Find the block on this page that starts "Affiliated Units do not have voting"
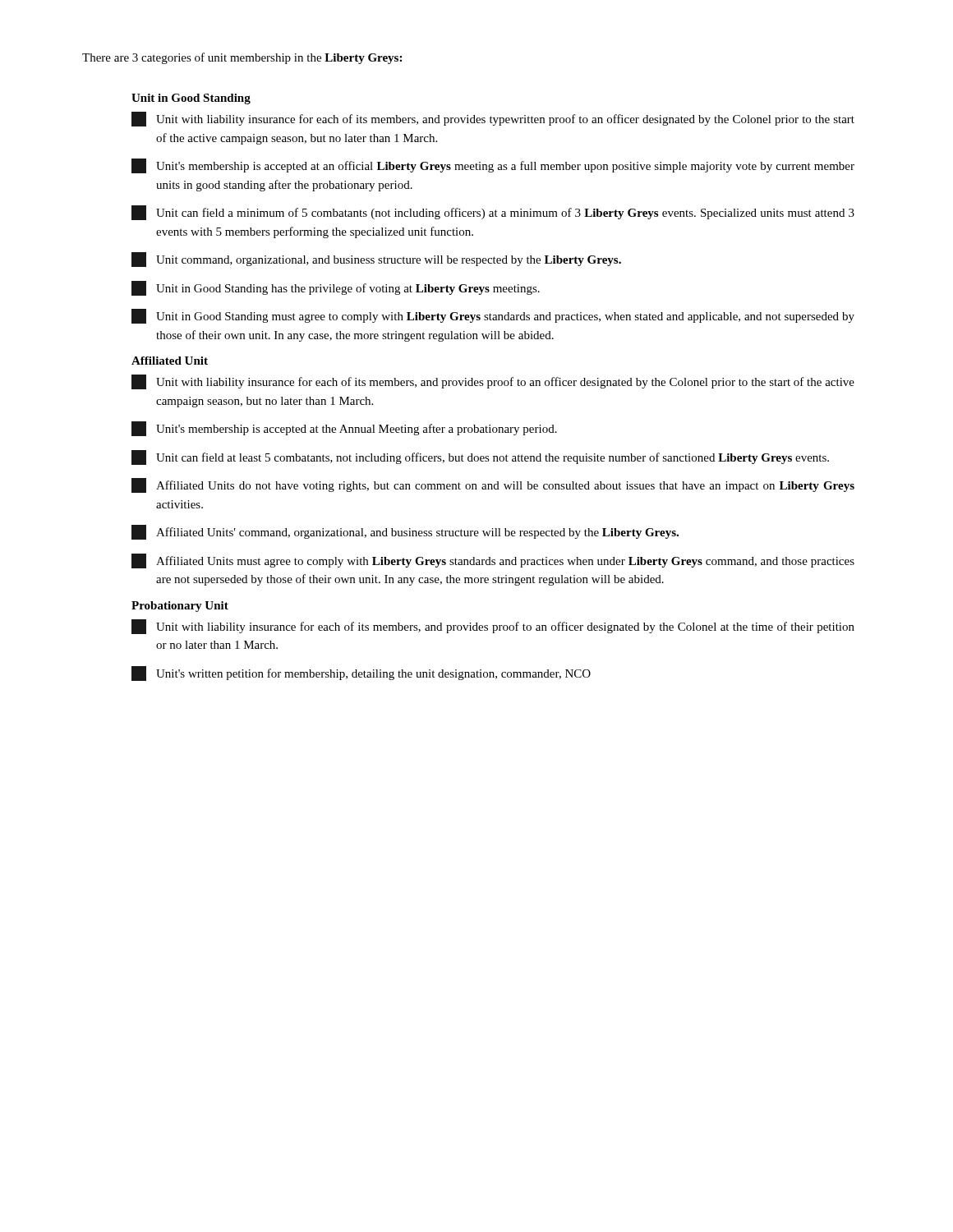 493,495
